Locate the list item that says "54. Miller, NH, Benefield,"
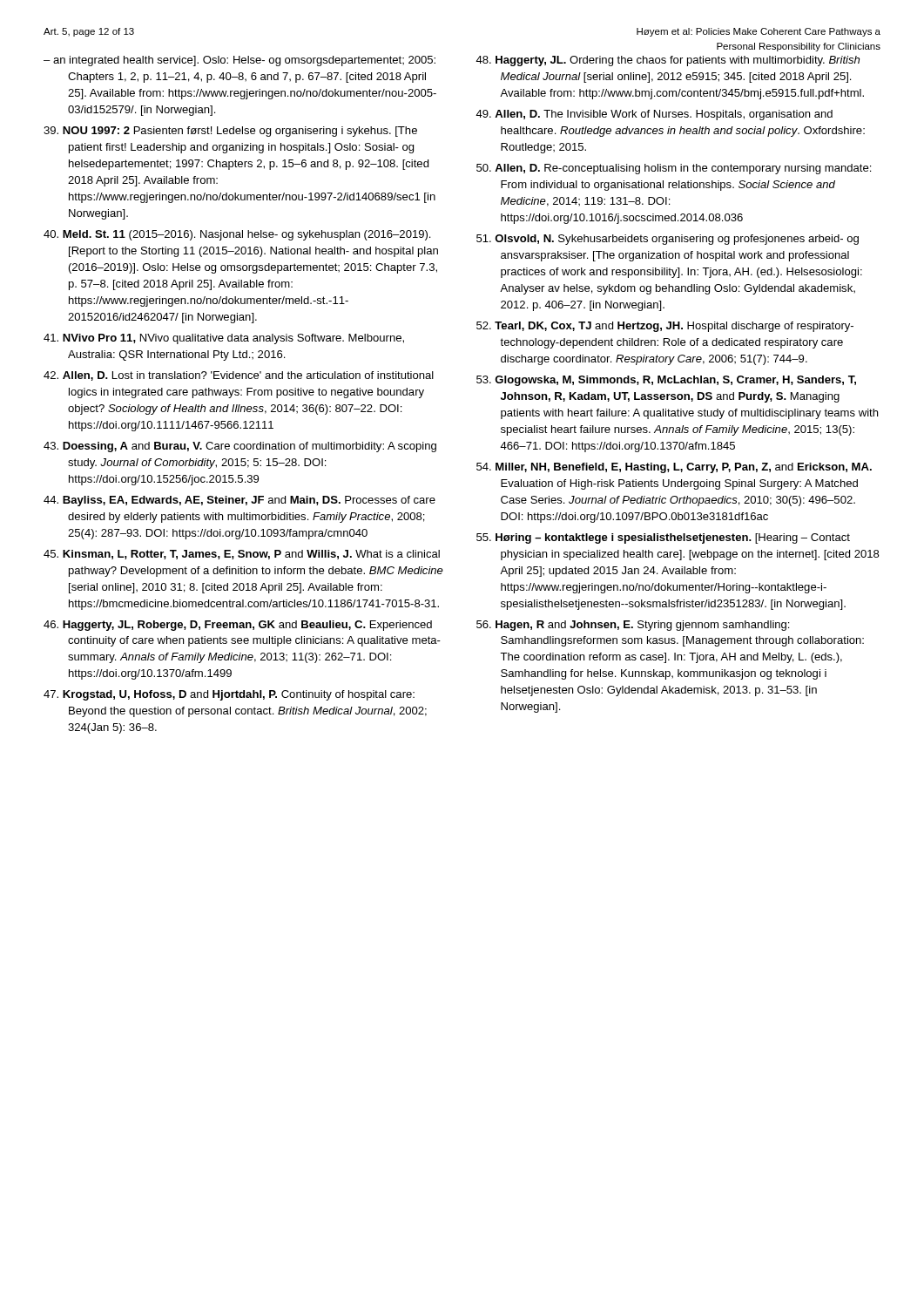The height and width of the screenshot is (1307, 924). pyautogui.click(x=674, y=491)
